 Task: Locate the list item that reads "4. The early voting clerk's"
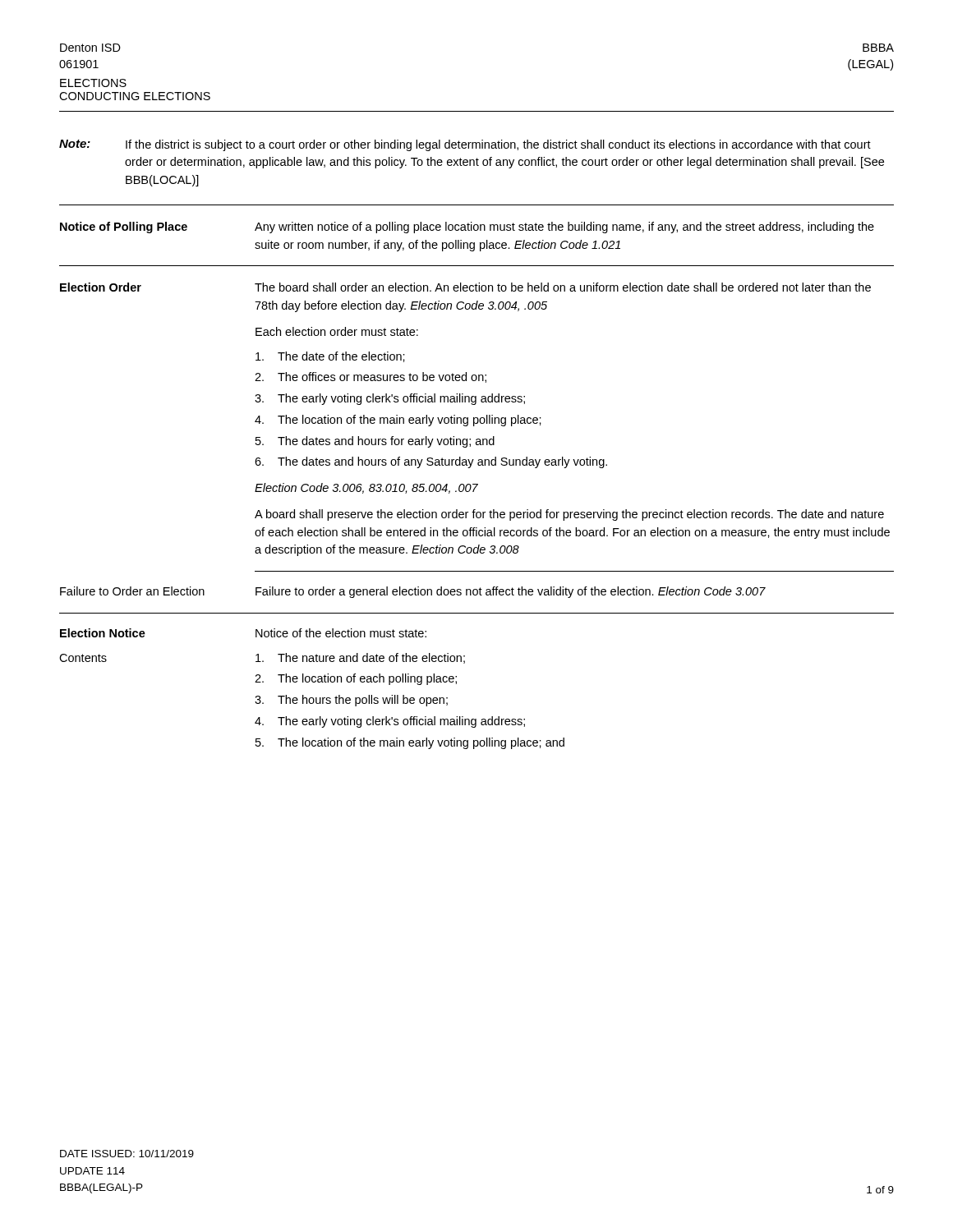(390, 722)
